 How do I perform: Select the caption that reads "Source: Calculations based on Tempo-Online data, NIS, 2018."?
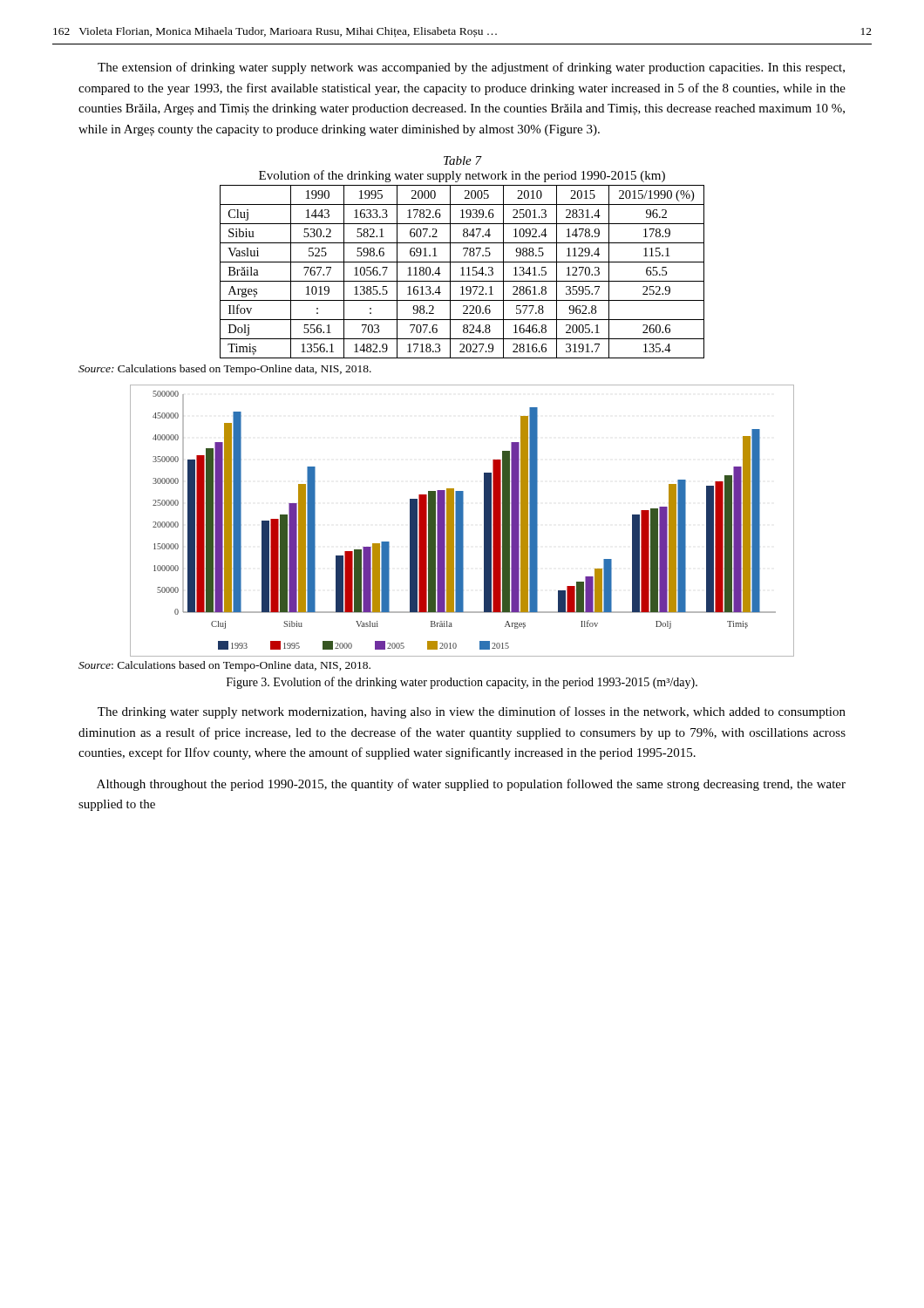(x=225, y=665)
